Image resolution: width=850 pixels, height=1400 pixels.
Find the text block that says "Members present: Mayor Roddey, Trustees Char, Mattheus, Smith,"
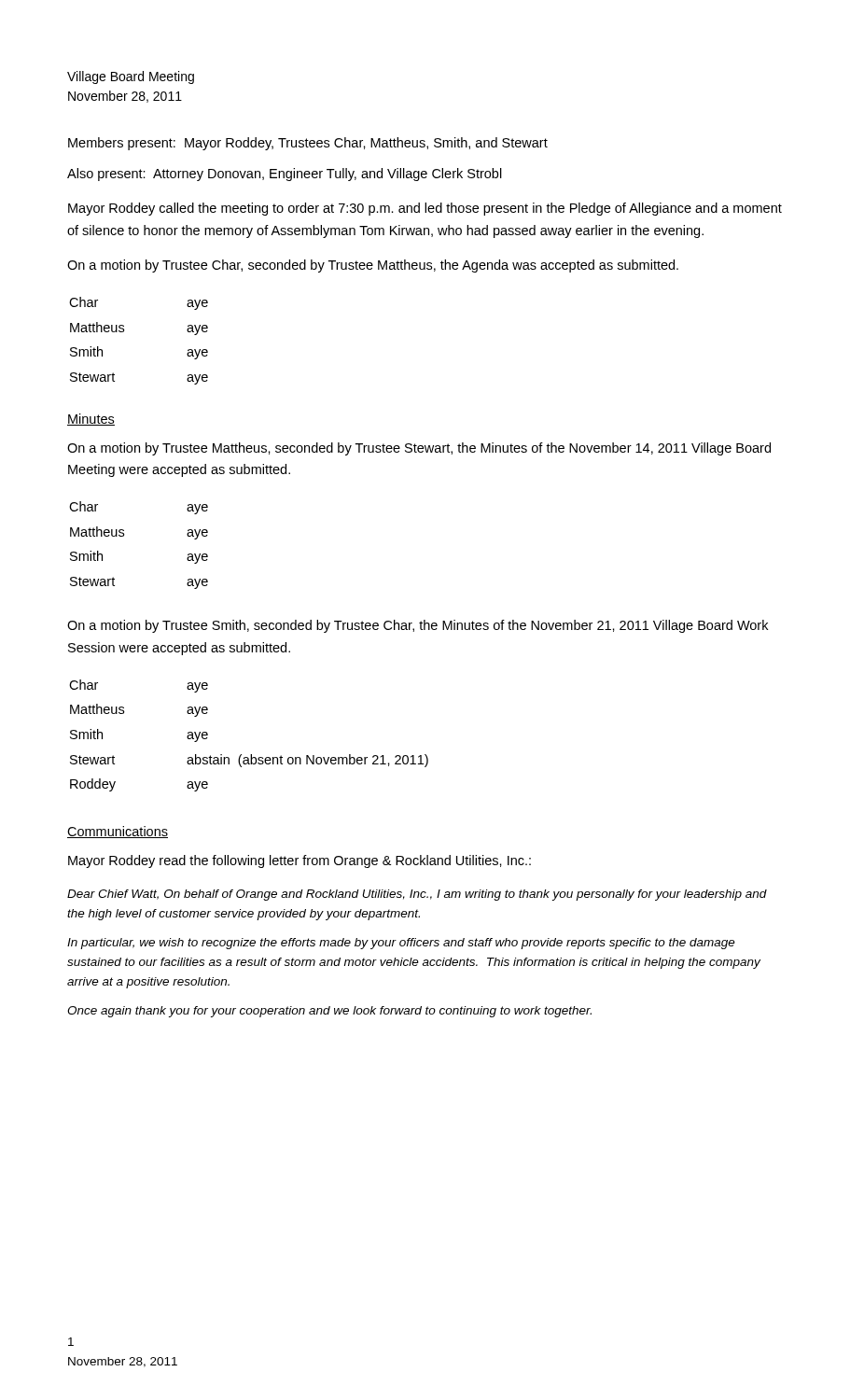point(307,143)
